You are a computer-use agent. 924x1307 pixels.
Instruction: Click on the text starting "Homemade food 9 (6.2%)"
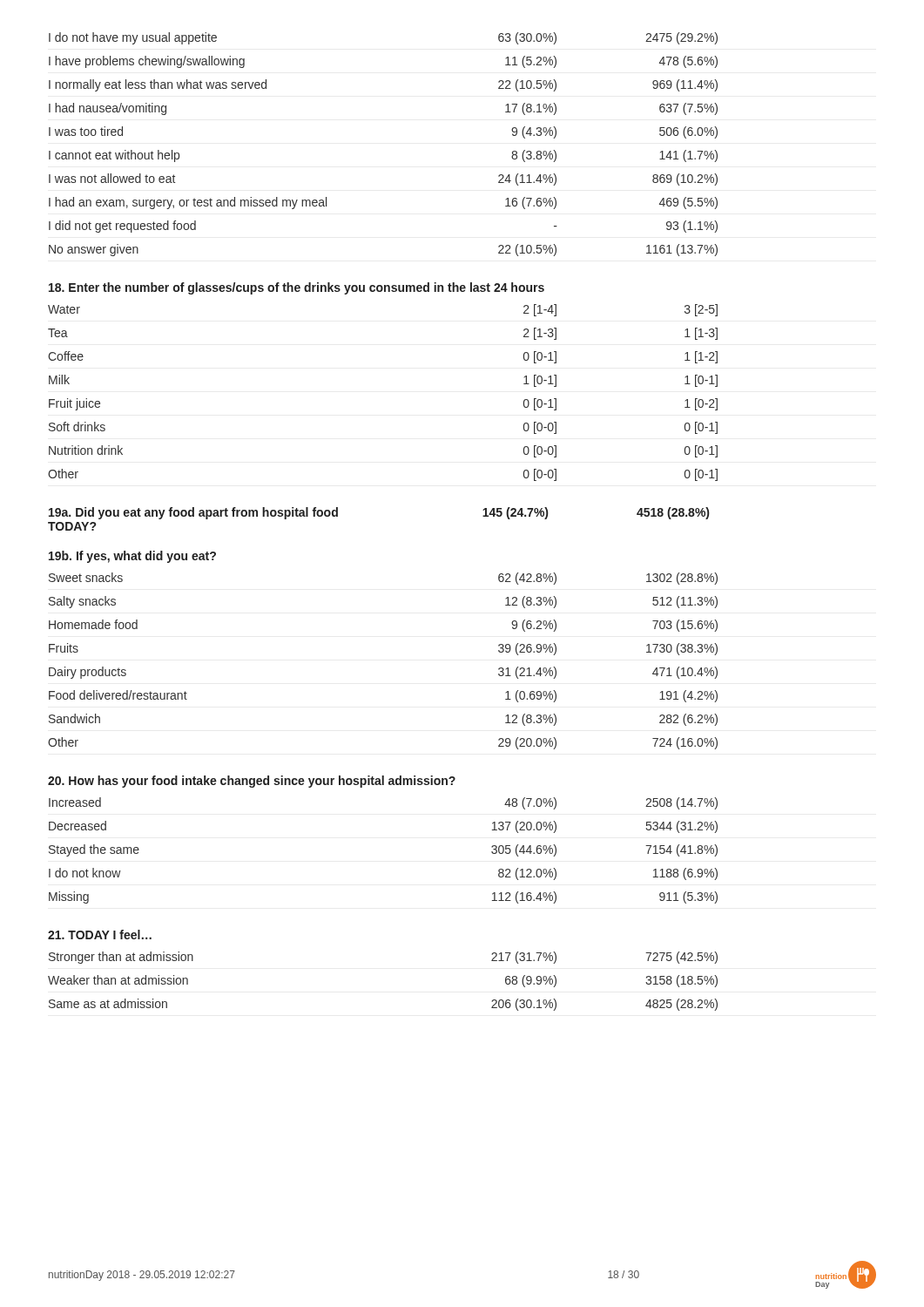[x=96, y=625]
